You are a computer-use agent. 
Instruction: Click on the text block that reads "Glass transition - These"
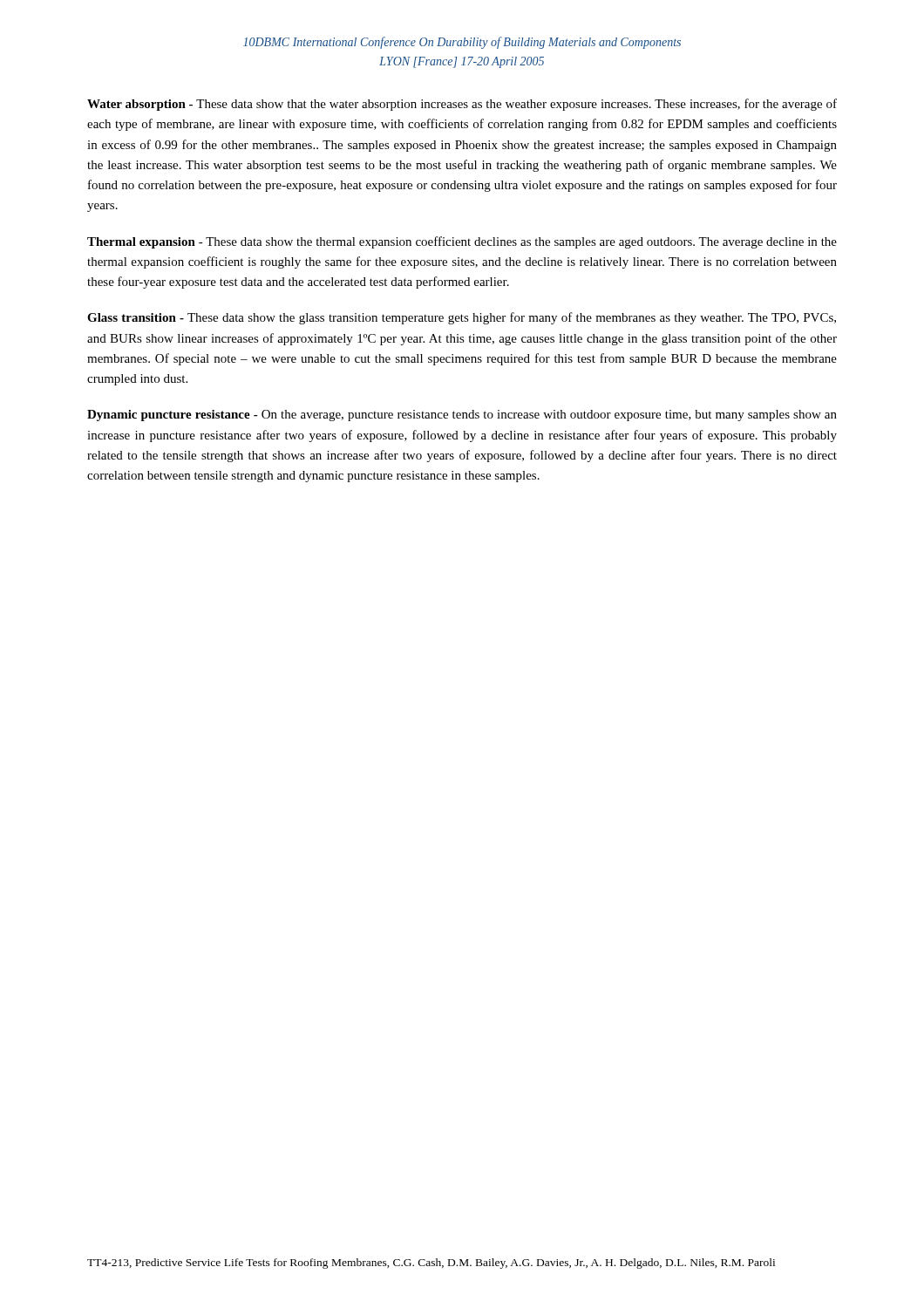pyautogui.click(x=462, y=348)
